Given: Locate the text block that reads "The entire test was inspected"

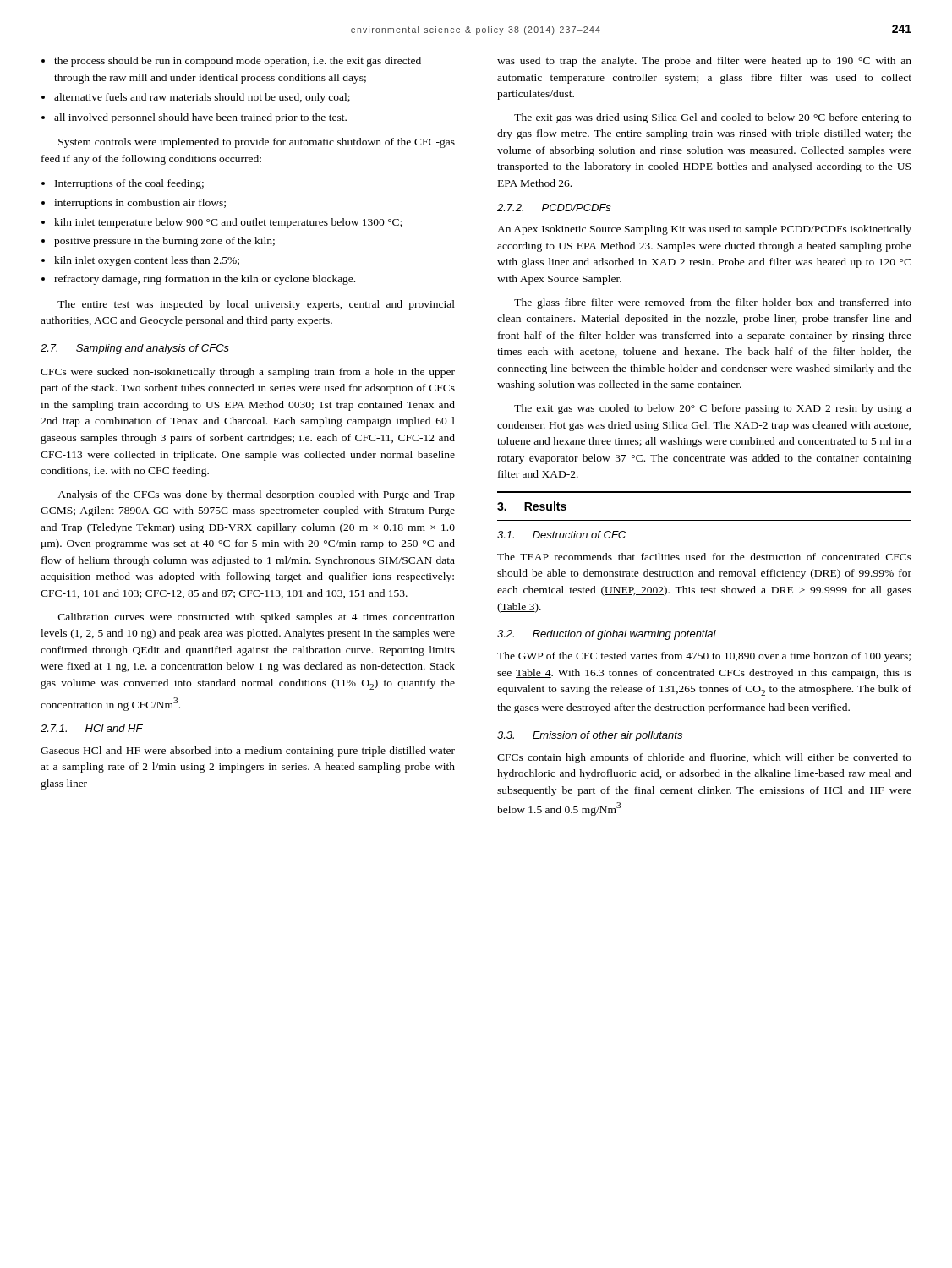Looking at the screenshot, I should click(248, 312).
